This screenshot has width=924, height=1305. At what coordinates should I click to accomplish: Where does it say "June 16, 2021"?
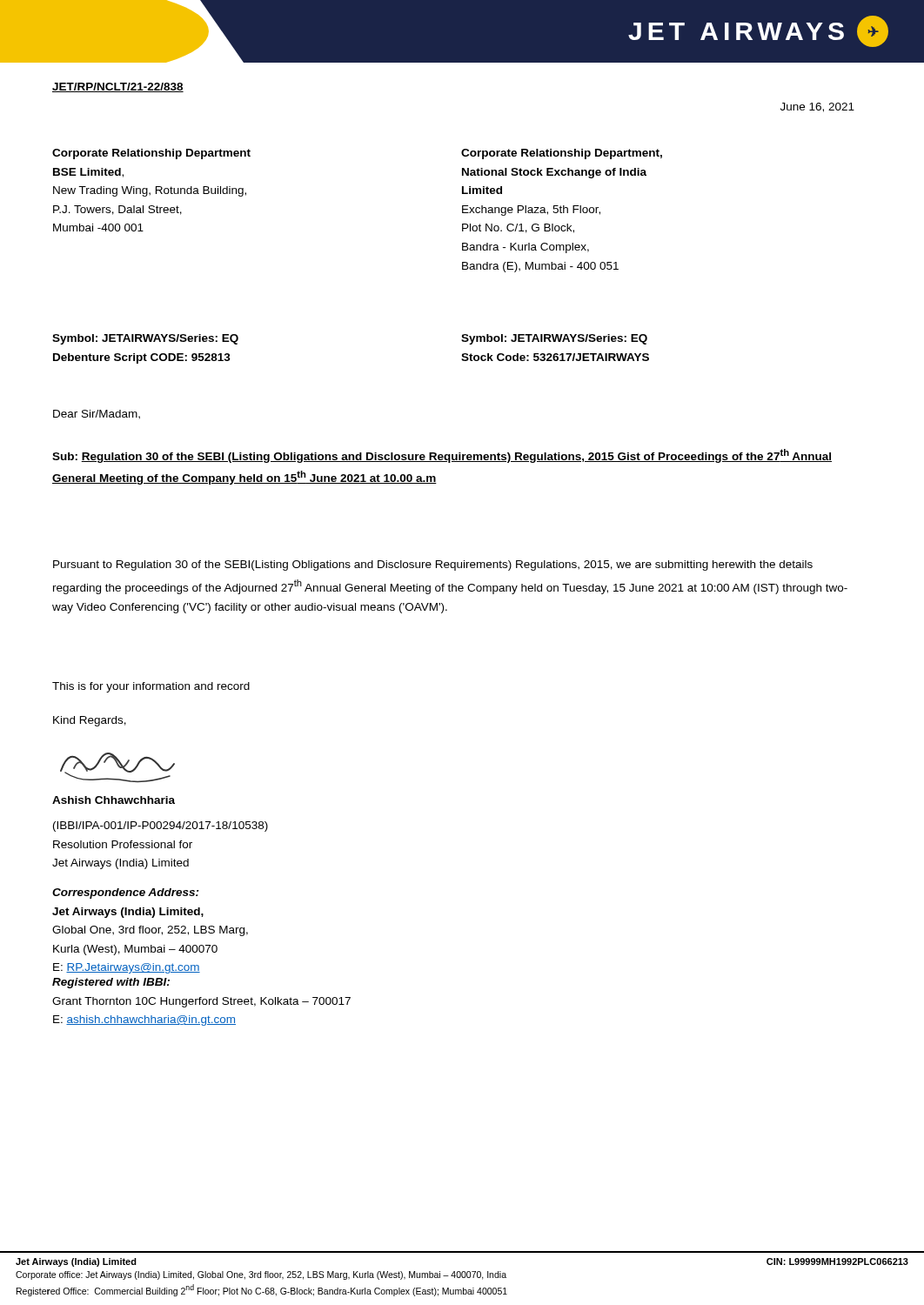click(x=817, y=107)
